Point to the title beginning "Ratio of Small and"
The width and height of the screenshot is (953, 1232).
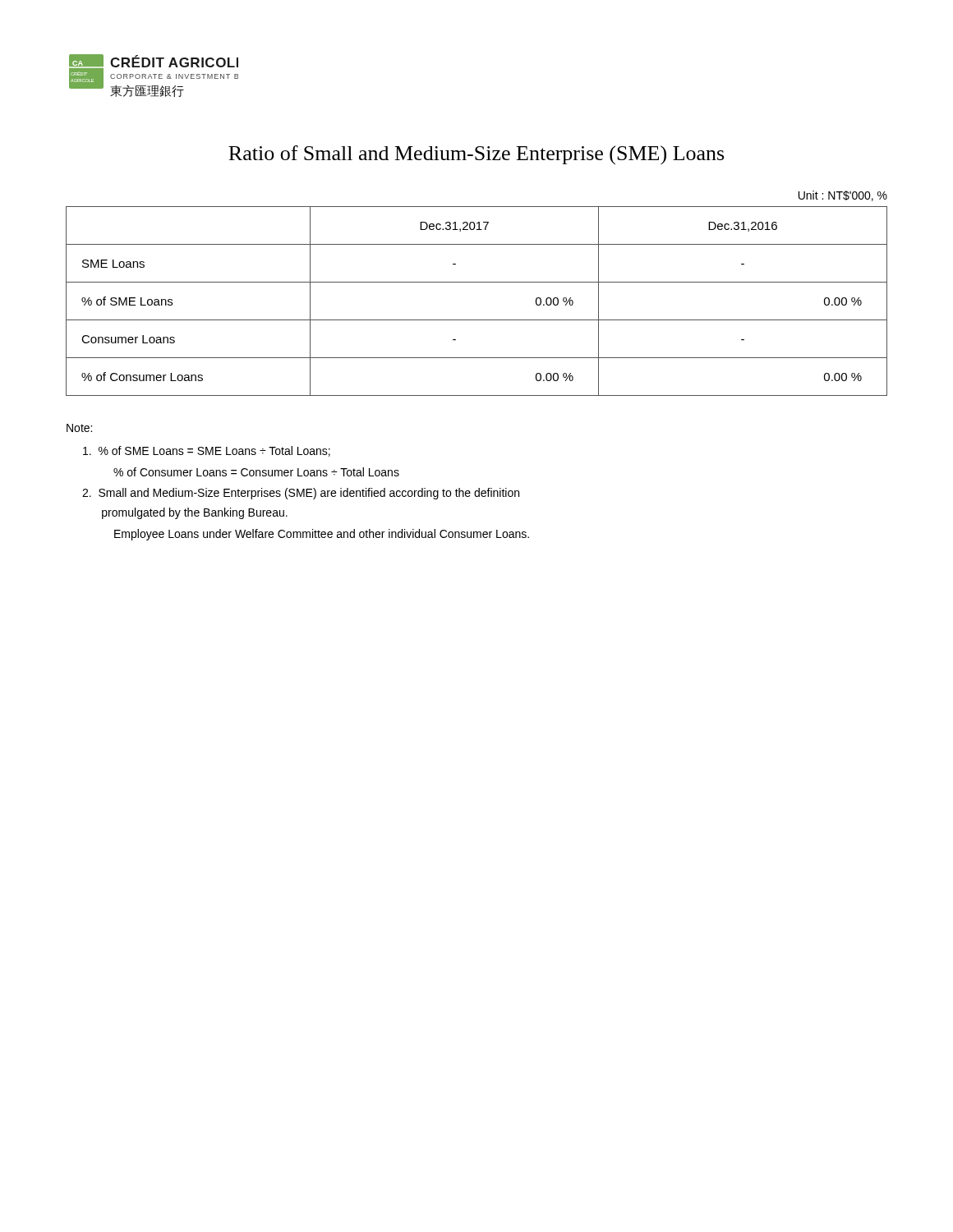click(x=476, y=153)
